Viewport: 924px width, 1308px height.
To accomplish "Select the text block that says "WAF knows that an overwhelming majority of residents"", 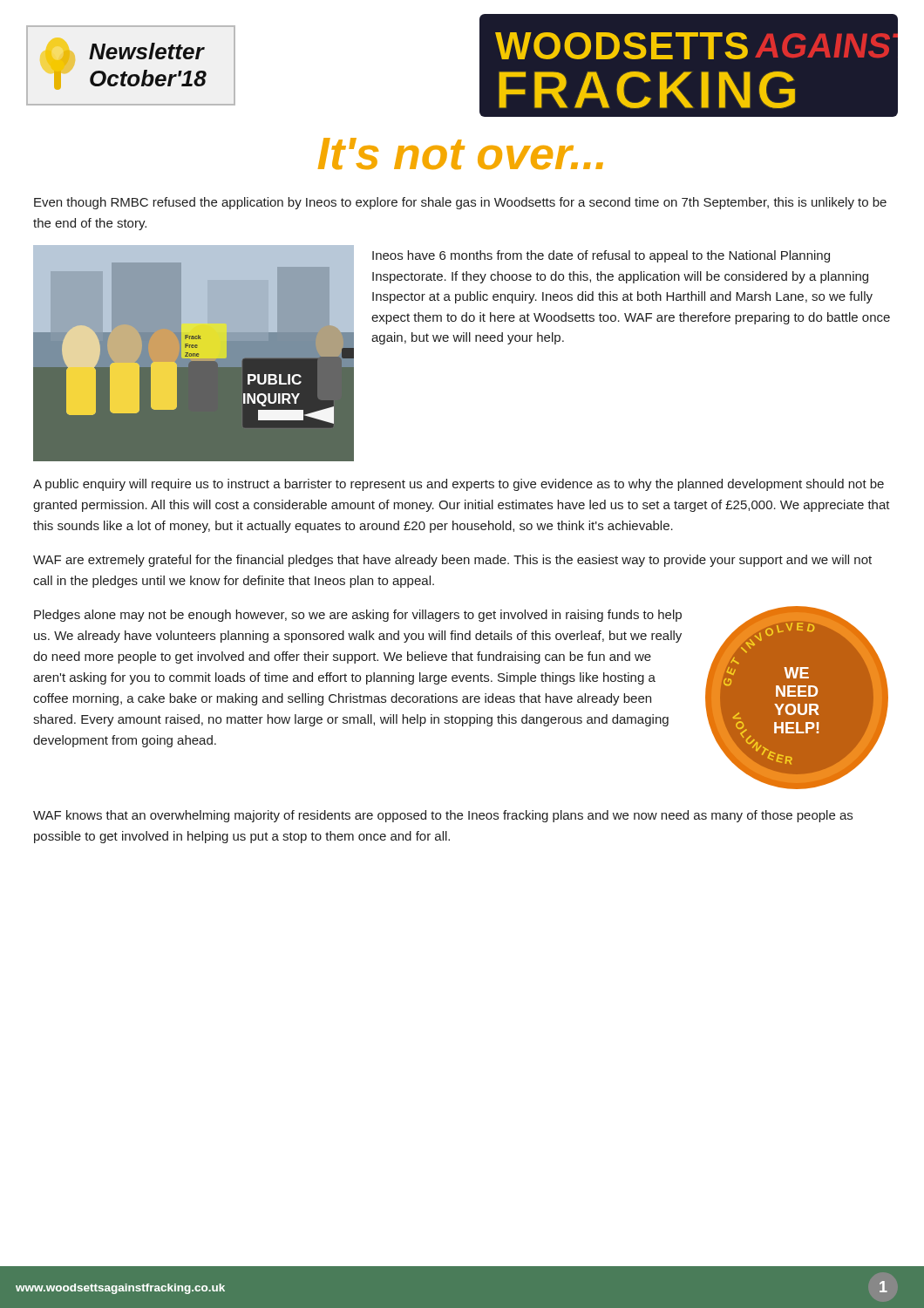I will [x=443, y=825].
